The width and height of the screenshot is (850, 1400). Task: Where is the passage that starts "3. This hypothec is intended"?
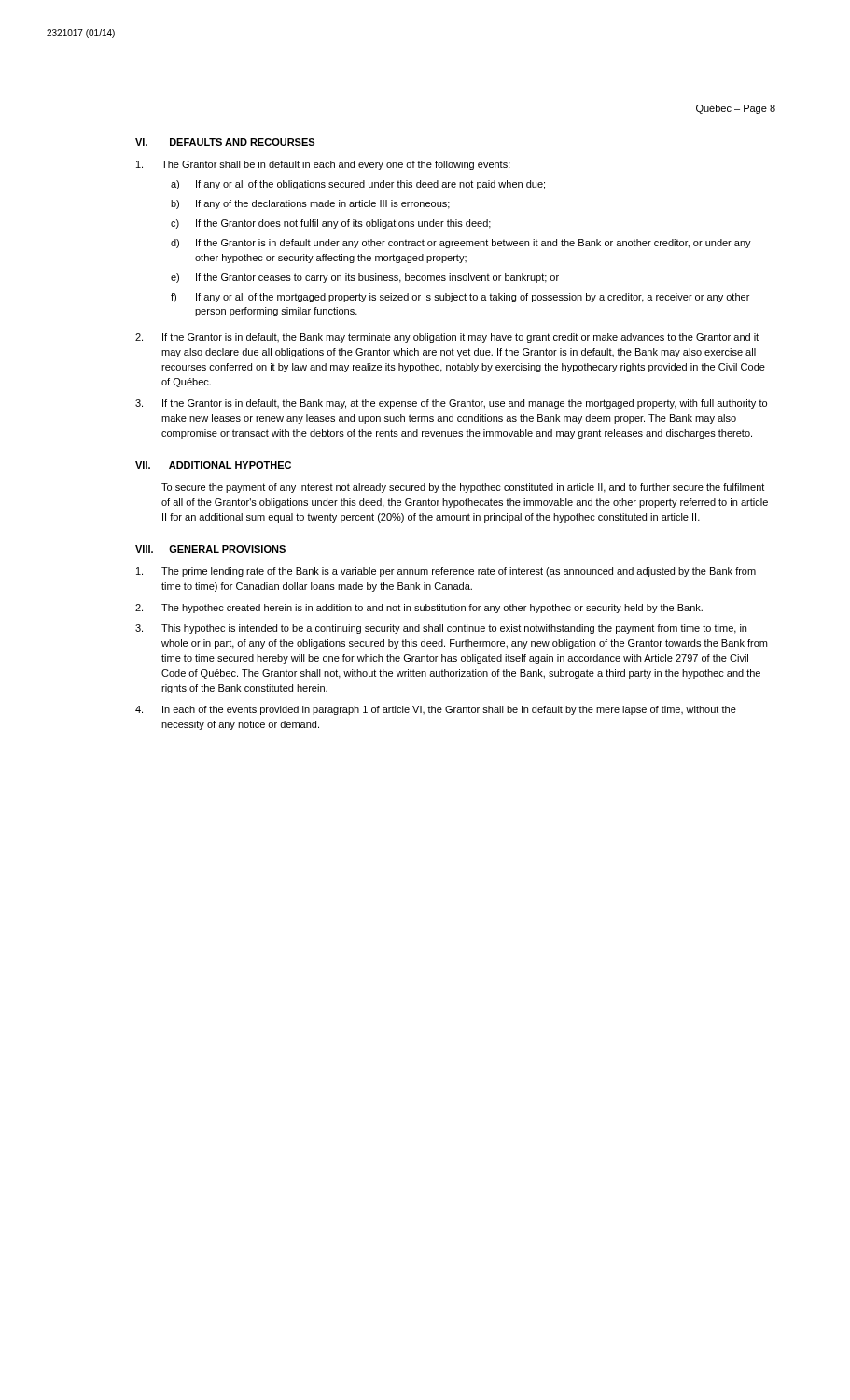(455, 659)
